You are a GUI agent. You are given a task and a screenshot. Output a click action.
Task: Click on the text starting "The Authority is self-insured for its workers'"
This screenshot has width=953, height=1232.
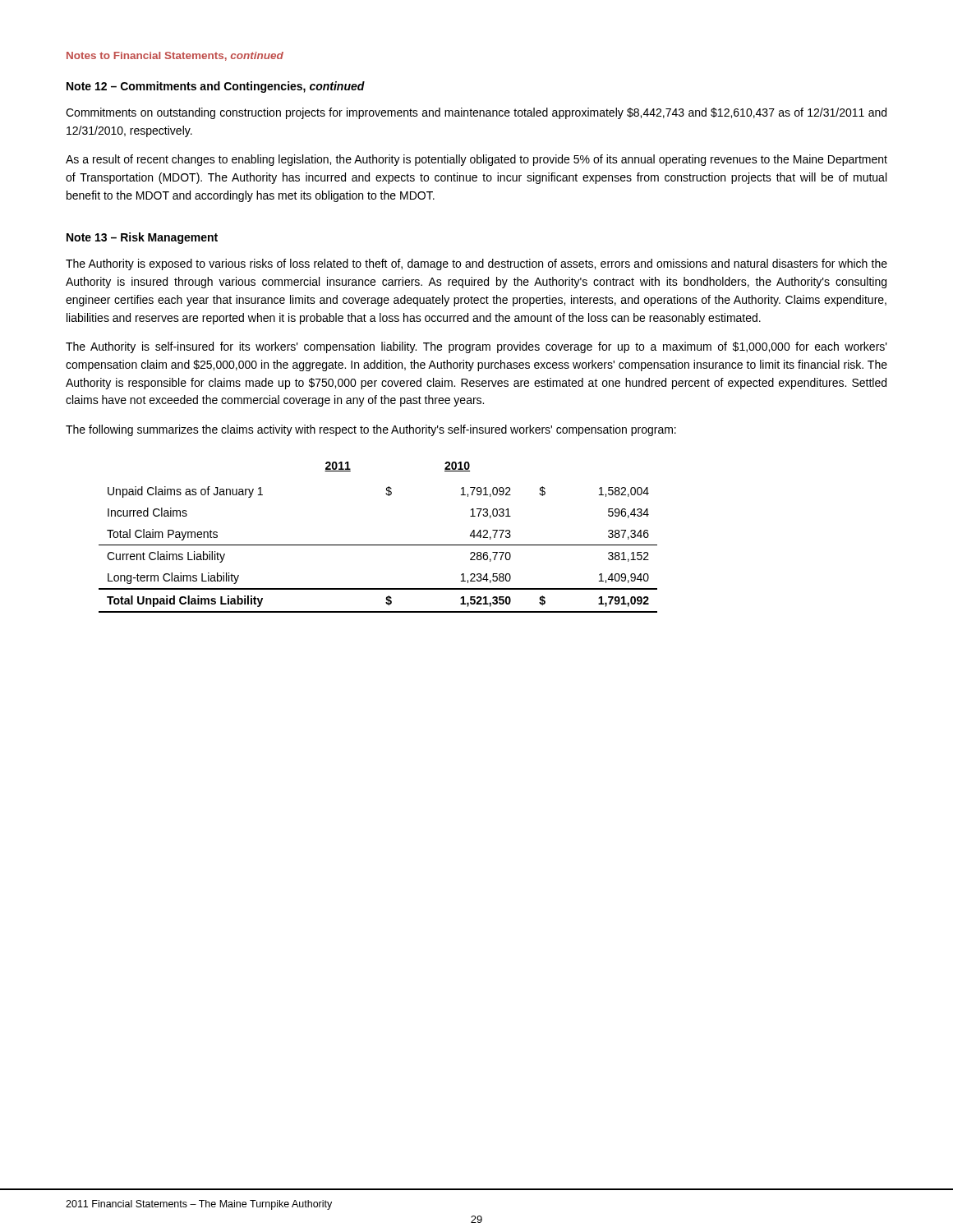pos(476,373)
